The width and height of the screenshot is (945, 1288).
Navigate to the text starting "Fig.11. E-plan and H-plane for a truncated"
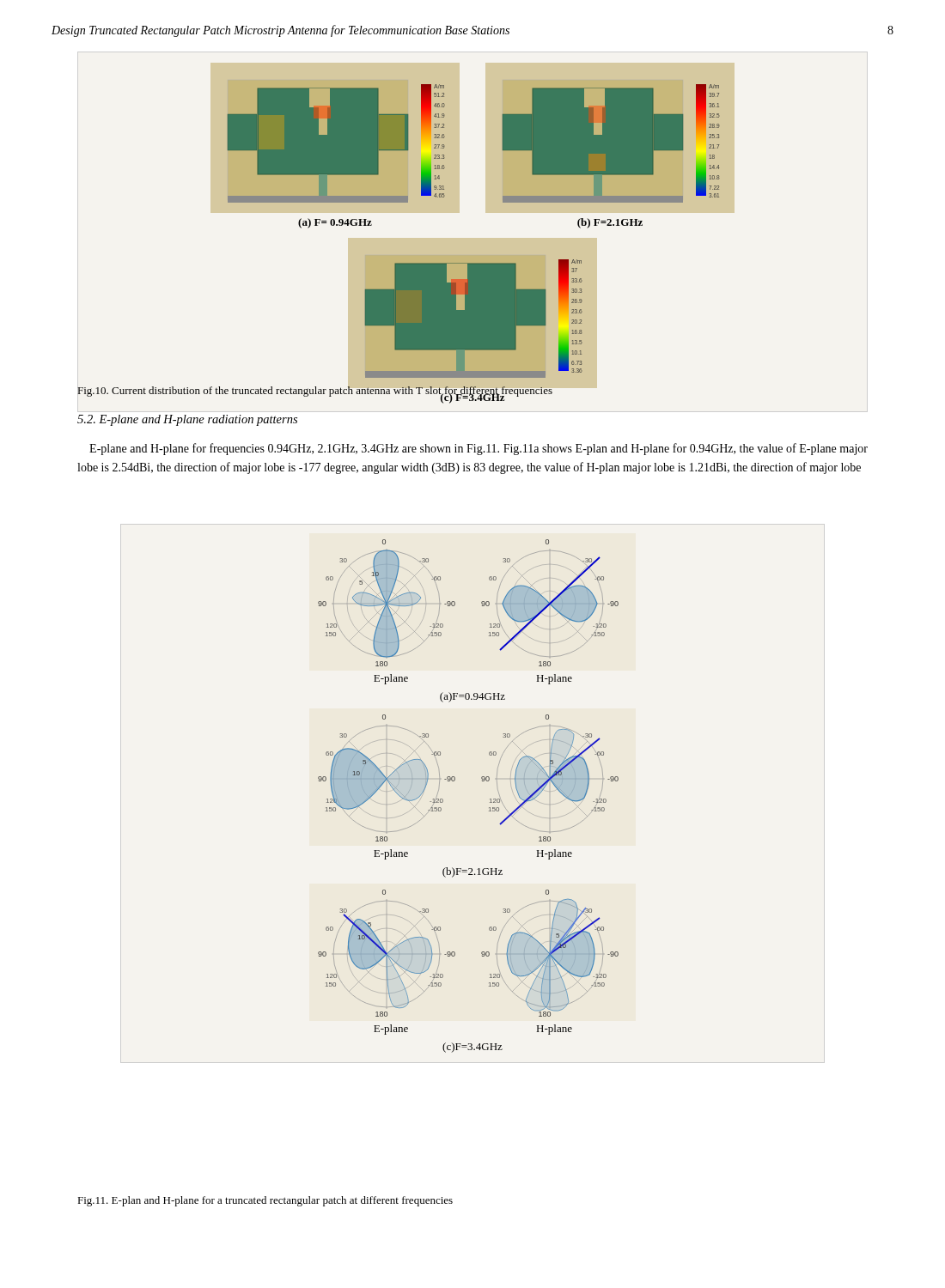pos(265,1200)
